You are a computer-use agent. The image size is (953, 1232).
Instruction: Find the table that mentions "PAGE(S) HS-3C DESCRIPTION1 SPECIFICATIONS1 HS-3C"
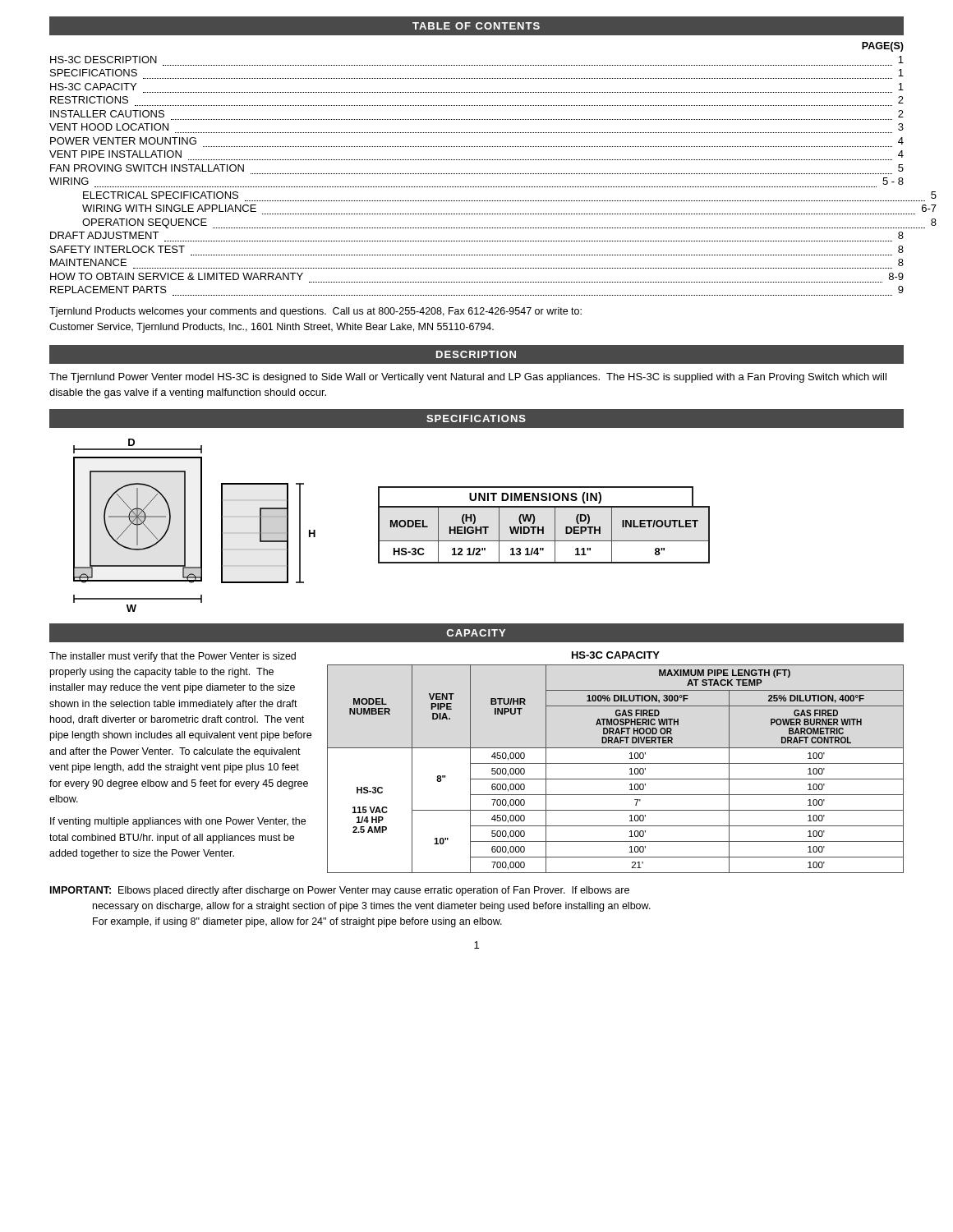click(x=476, y=168)
